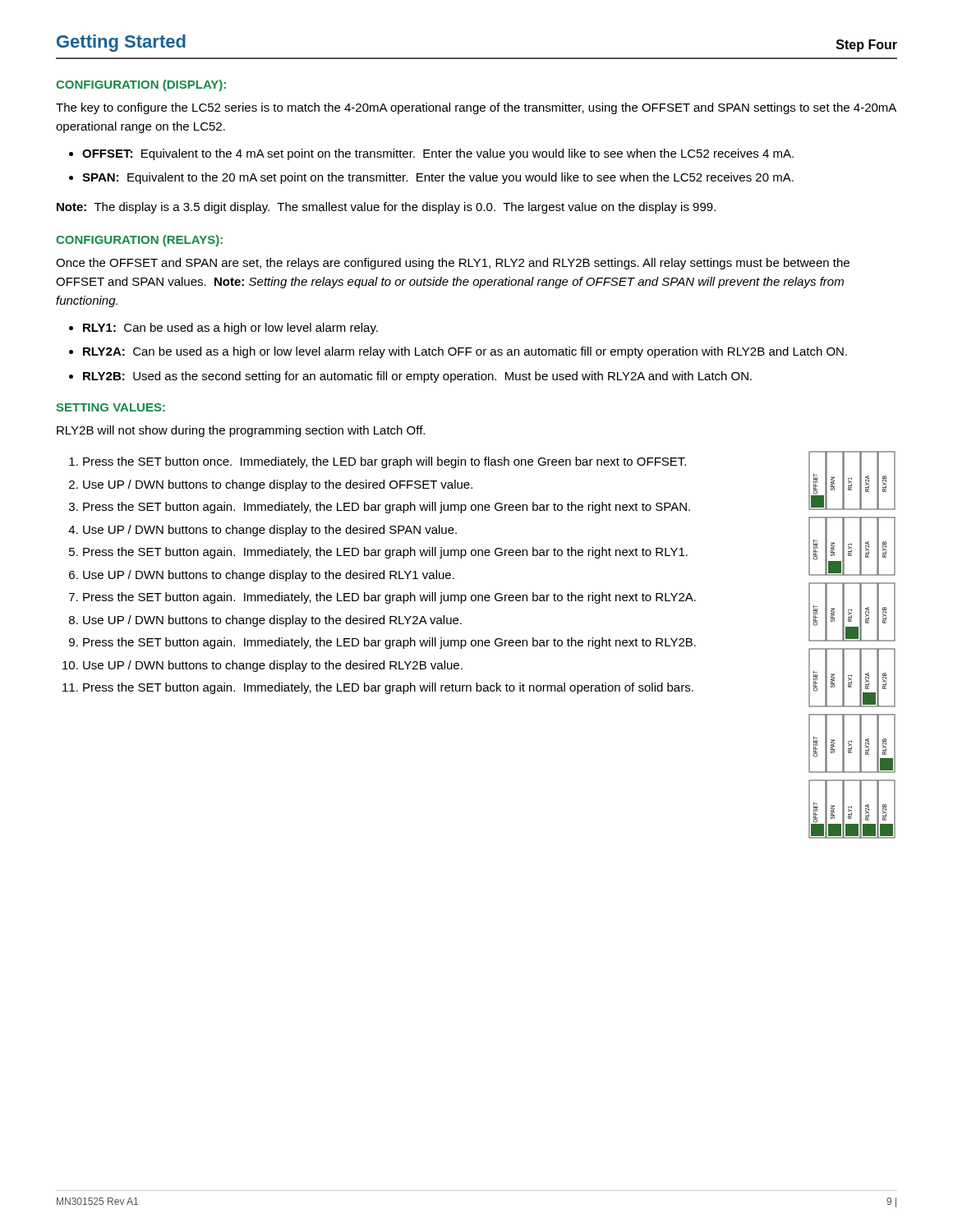Locate the region starting "The key to configure the LC52"
The width and height of the screenshot is (953, 1232).
476,117
